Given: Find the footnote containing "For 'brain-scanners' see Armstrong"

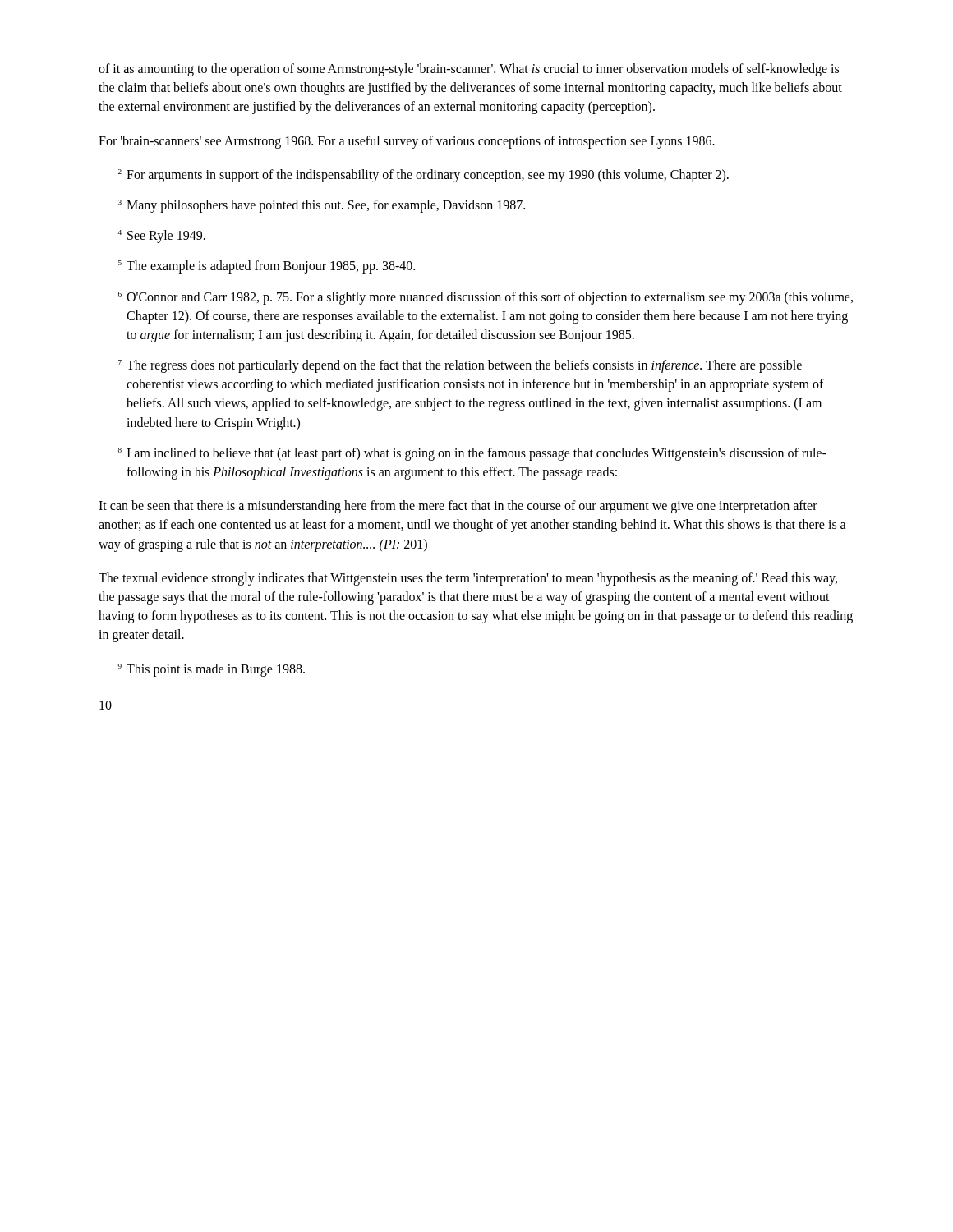Looking at the screenshot, I should tap(407, 141).
